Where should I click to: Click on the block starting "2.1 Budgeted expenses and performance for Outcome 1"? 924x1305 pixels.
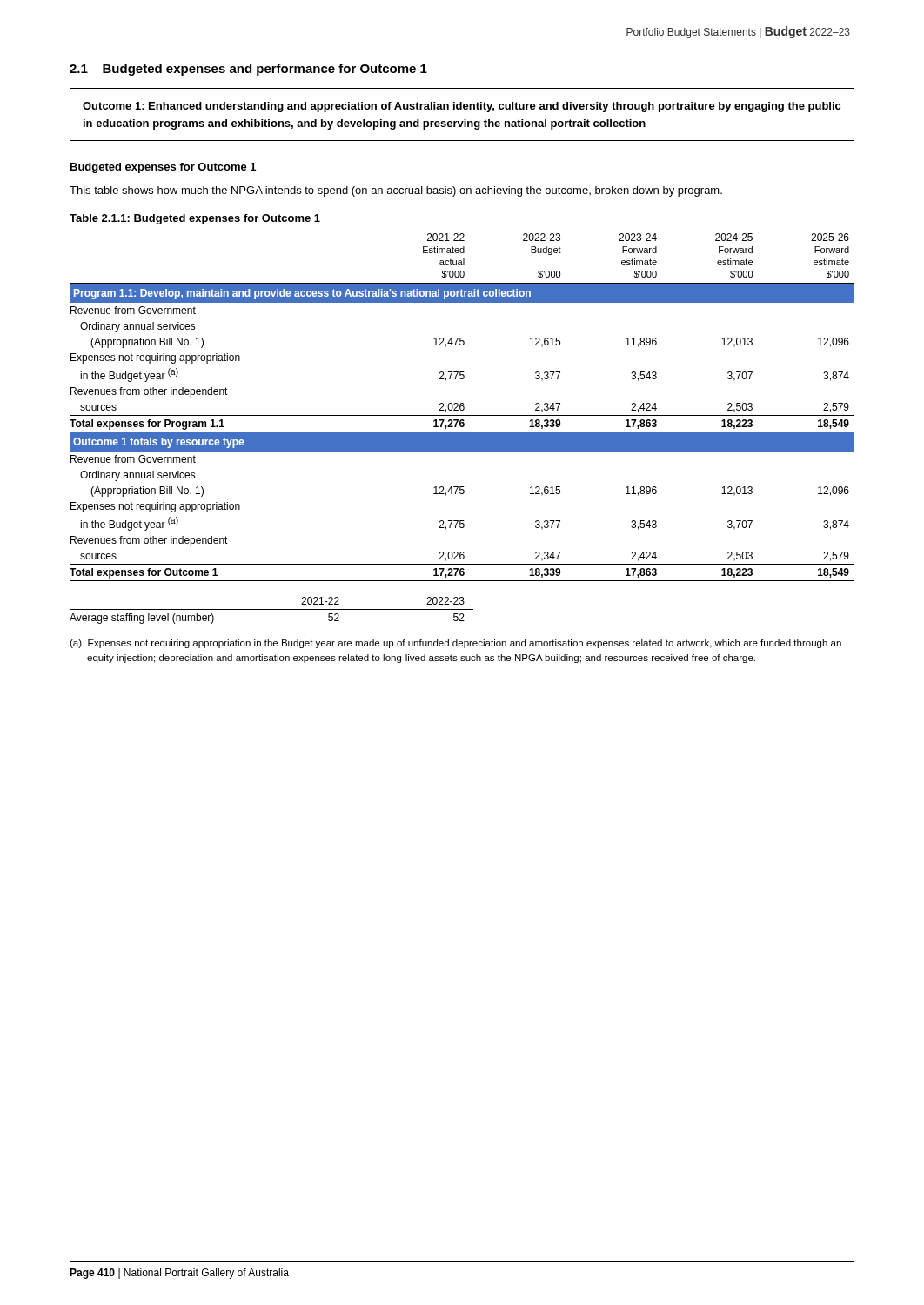[248, 68]
